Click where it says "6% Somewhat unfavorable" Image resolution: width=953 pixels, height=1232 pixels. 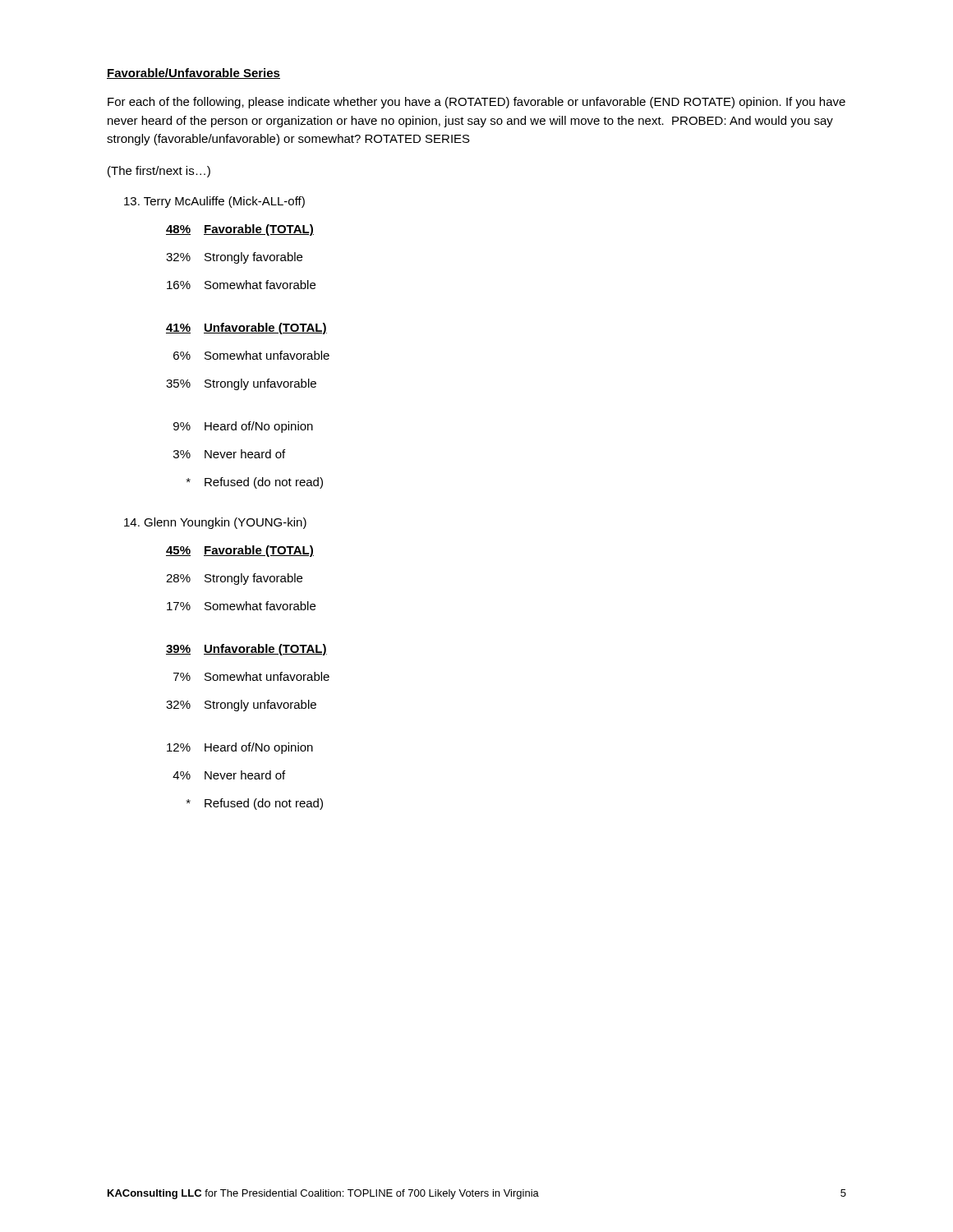(251, 355)
